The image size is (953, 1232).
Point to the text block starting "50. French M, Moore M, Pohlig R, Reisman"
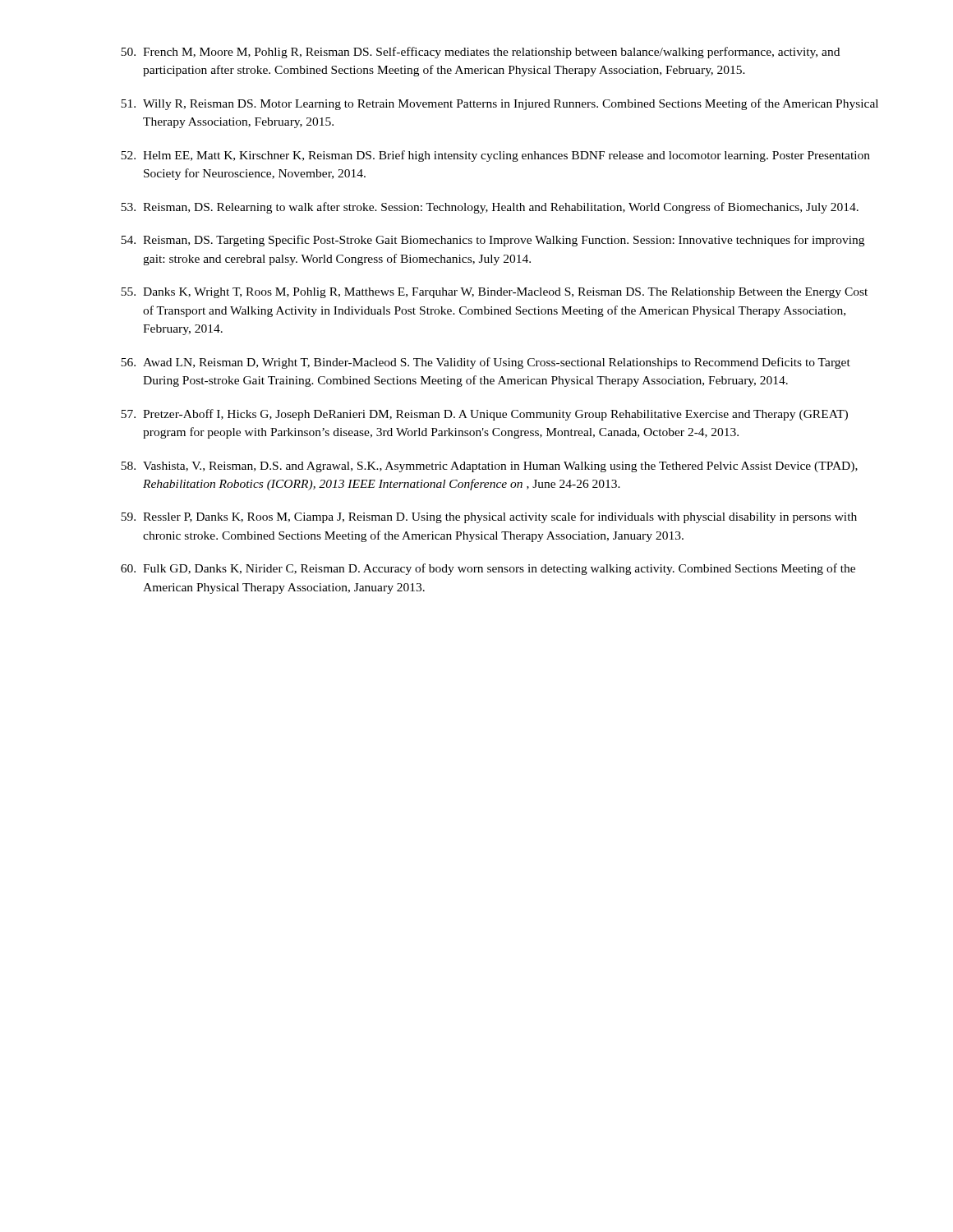point(488,61)
